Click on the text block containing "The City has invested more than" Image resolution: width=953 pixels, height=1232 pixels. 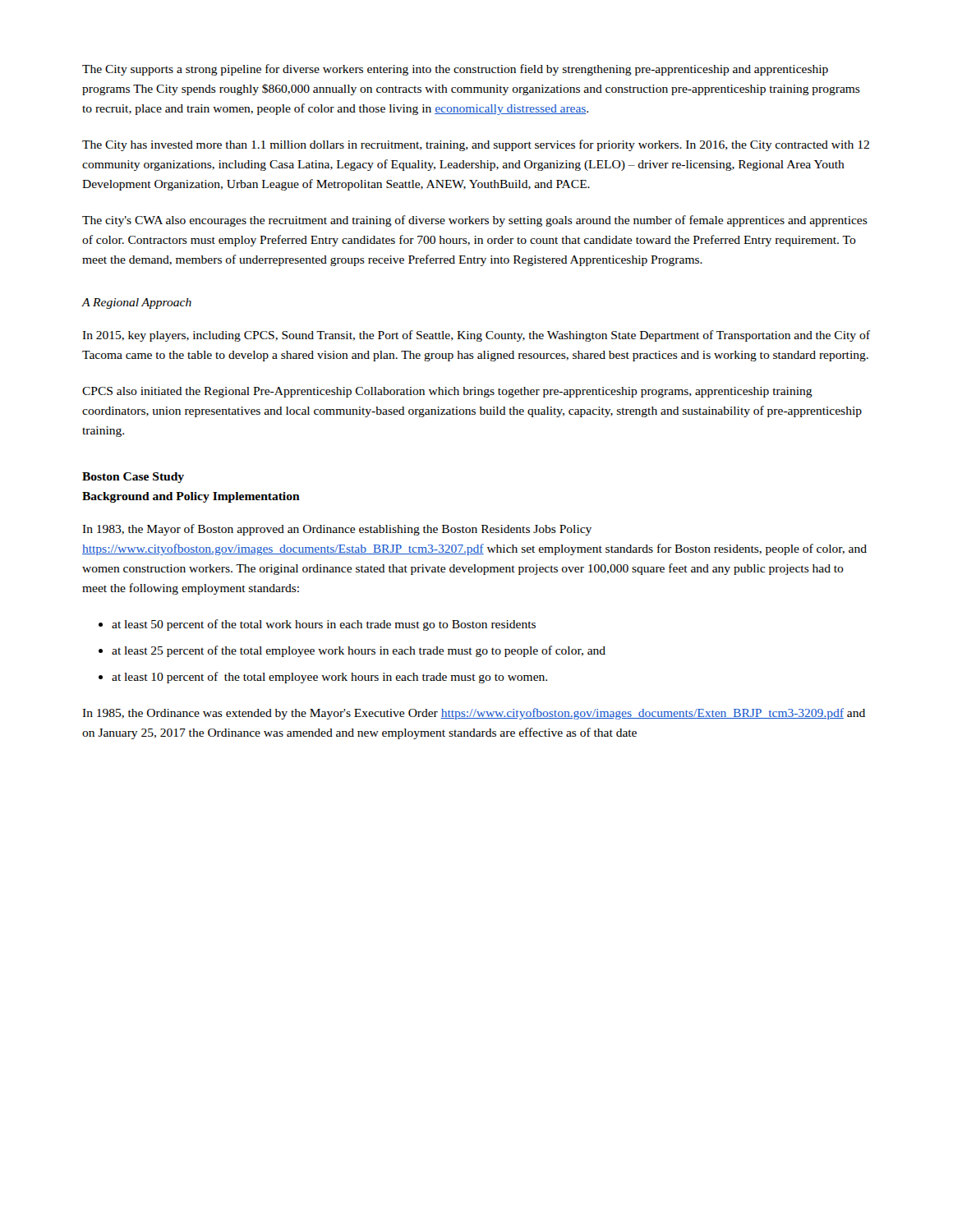click(x=476, y=164)
